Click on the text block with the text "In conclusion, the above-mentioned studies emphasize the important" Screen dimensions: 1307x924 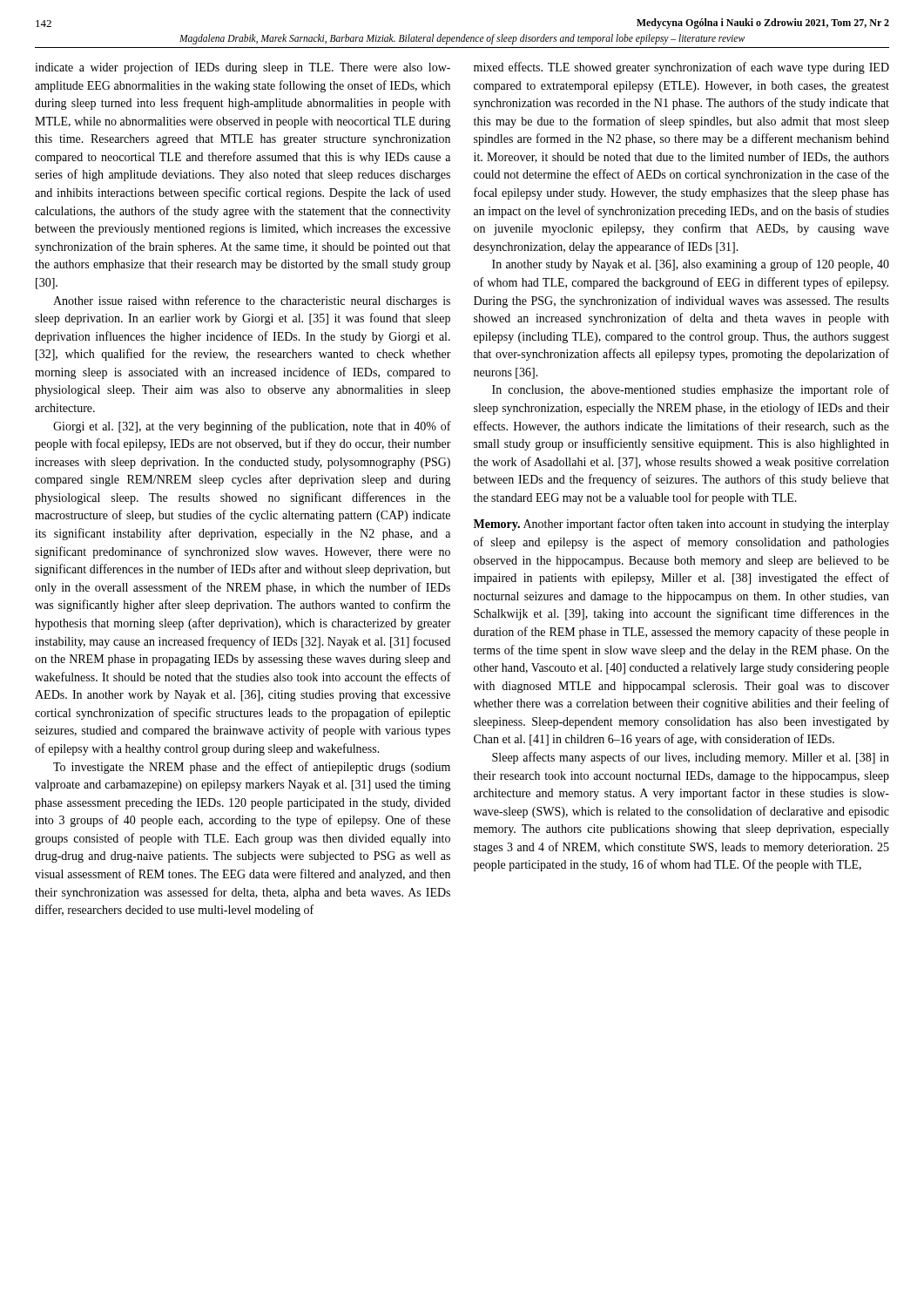click(681, 445)
